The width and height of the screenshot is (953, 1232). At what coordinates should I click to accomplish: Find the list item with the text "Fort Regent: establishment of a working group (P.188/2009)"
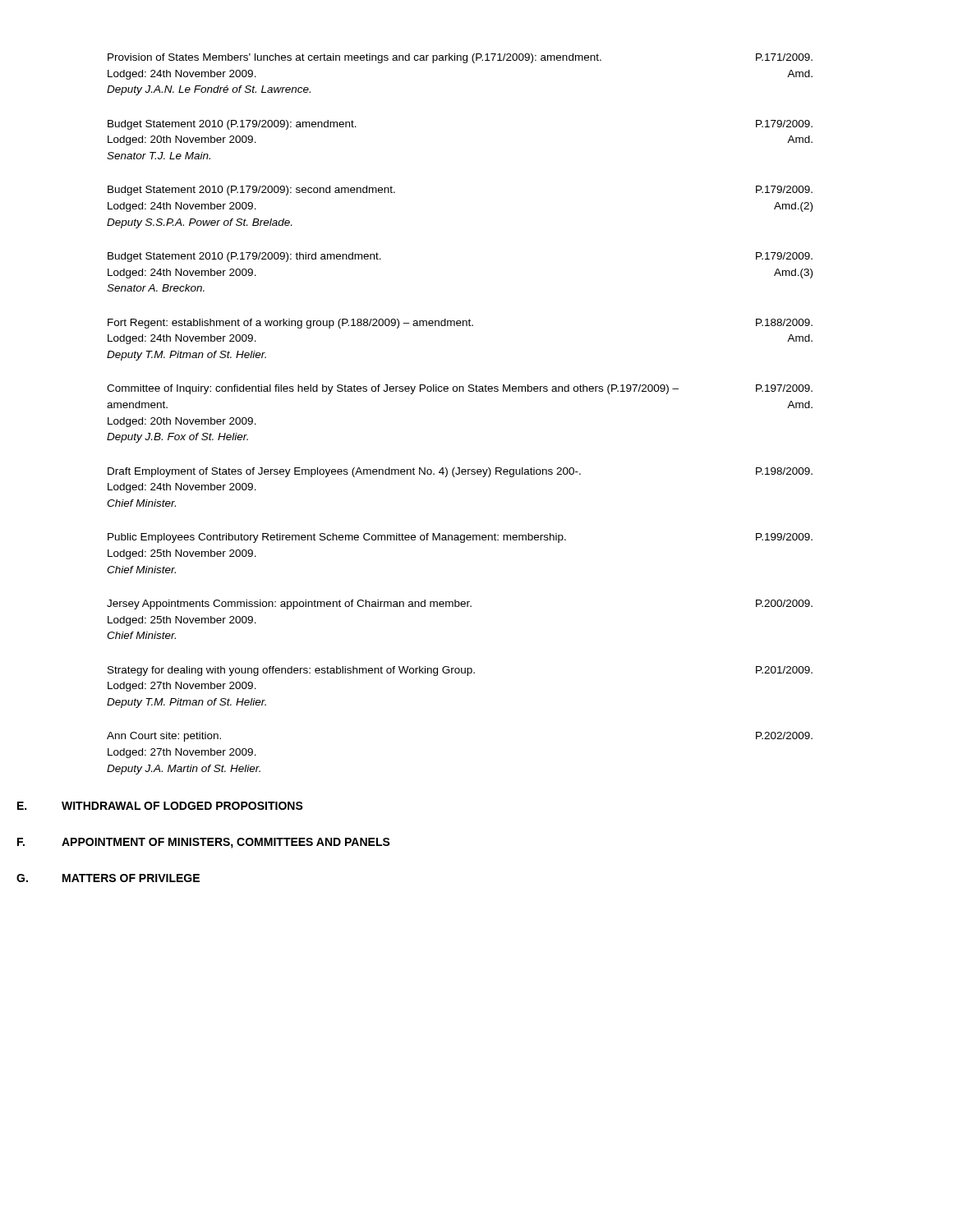point(460,324)
